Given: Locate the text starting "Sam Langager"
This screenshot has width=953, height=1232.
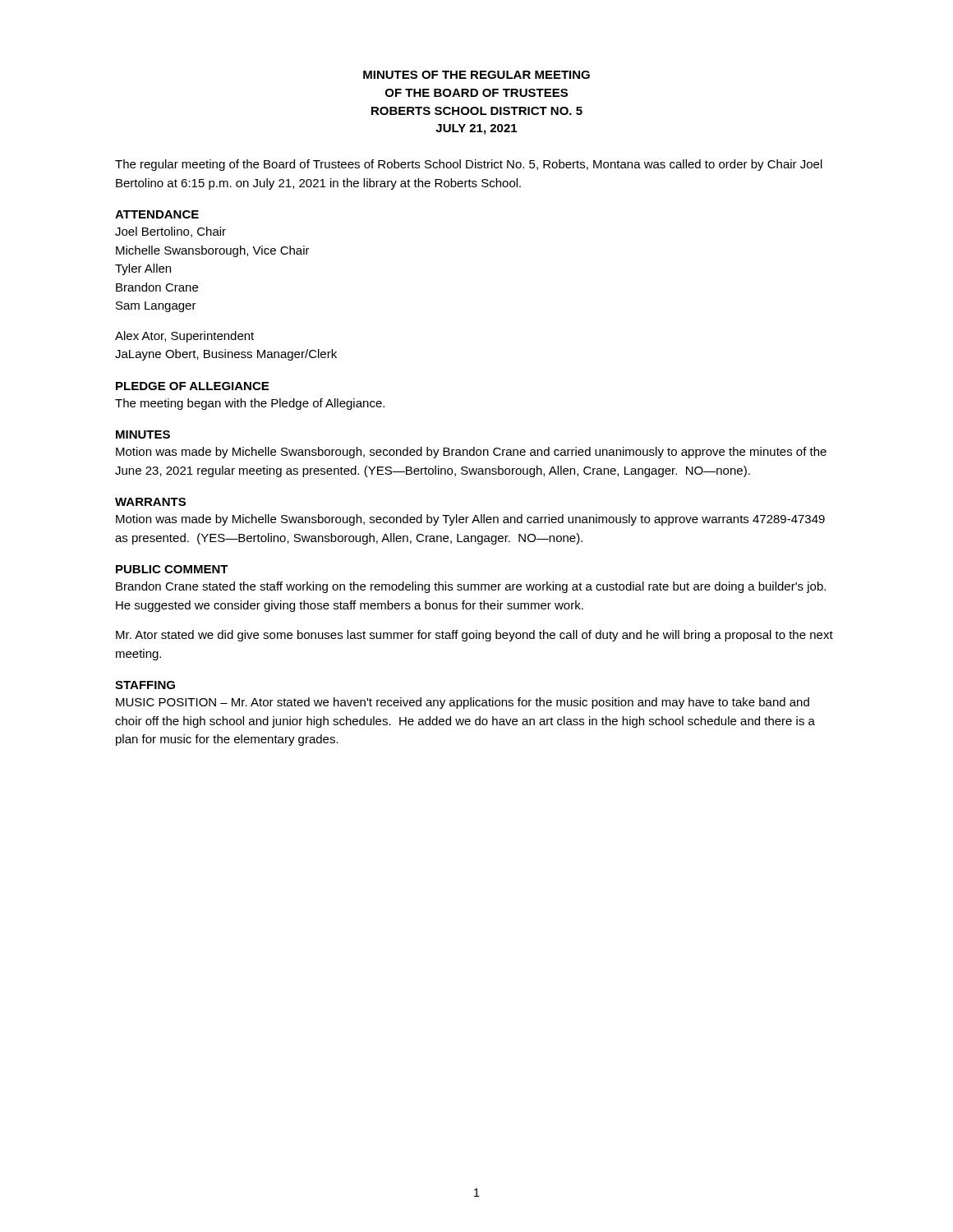Looking at the screenshot, I should click(155, 305).
